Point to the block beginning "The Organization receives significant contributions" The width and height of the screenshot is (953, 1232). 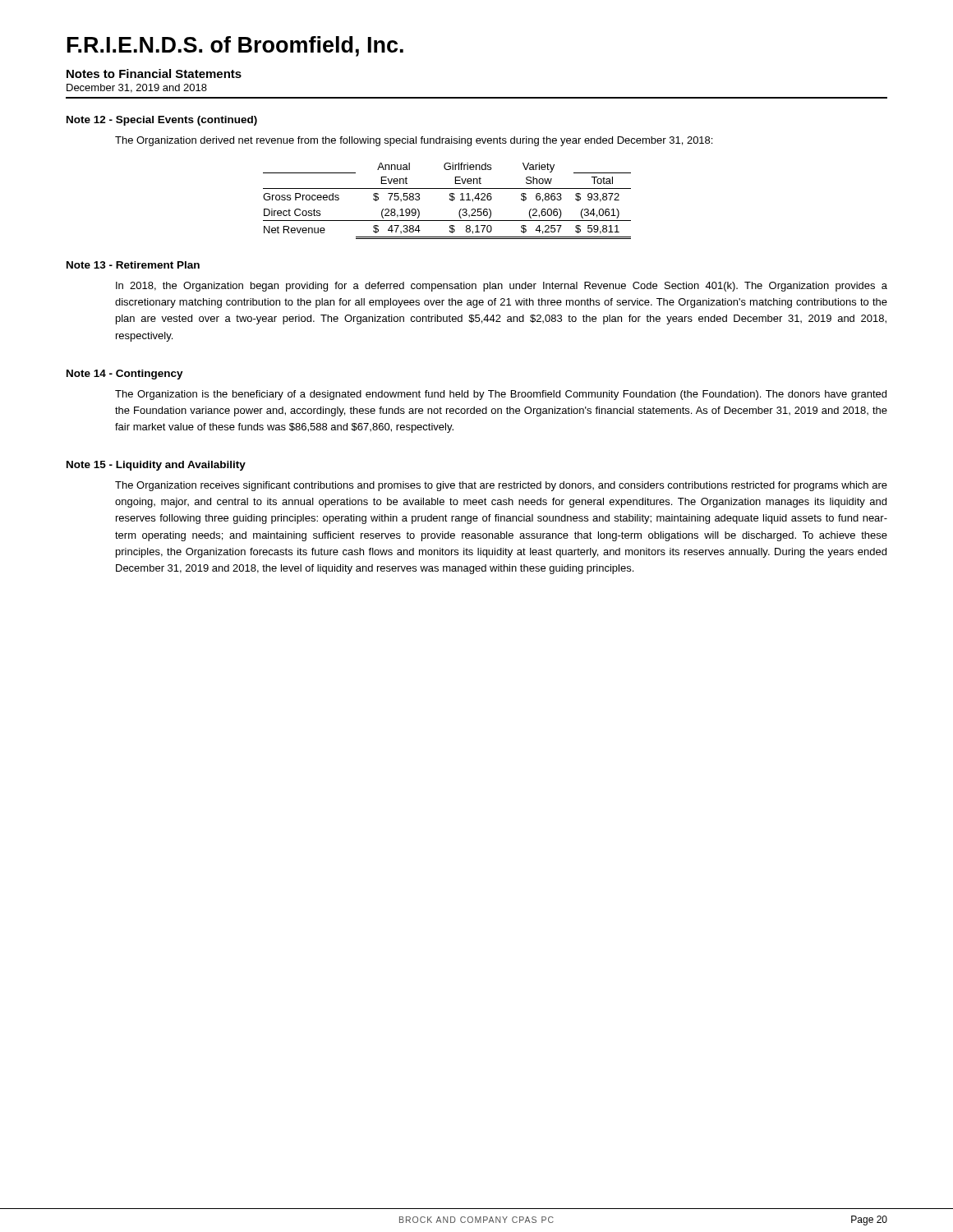click(x=501, y=526)
